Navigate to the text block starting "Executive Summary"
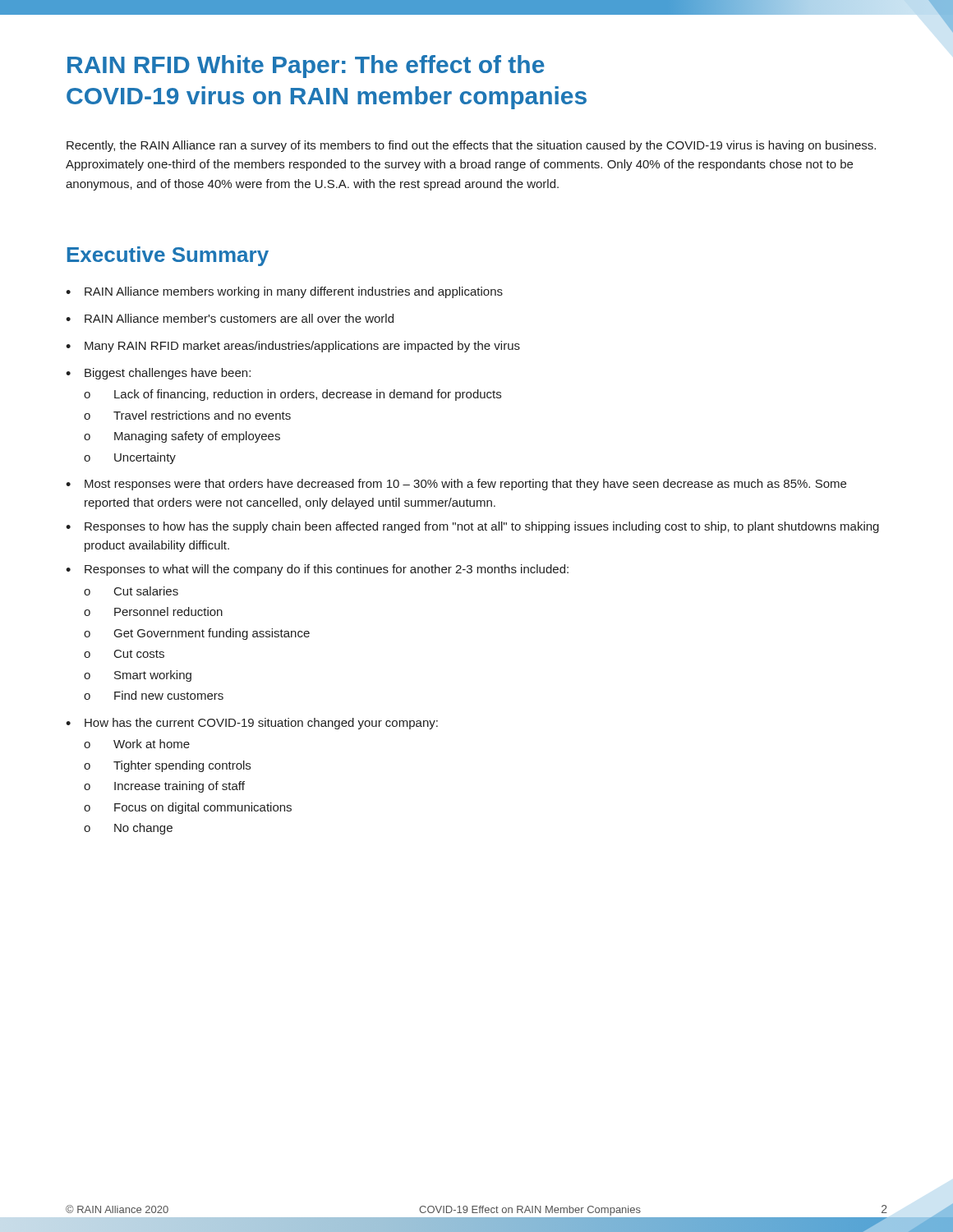953x1232 pixels. pyautogui.click(x=167, y=254)
